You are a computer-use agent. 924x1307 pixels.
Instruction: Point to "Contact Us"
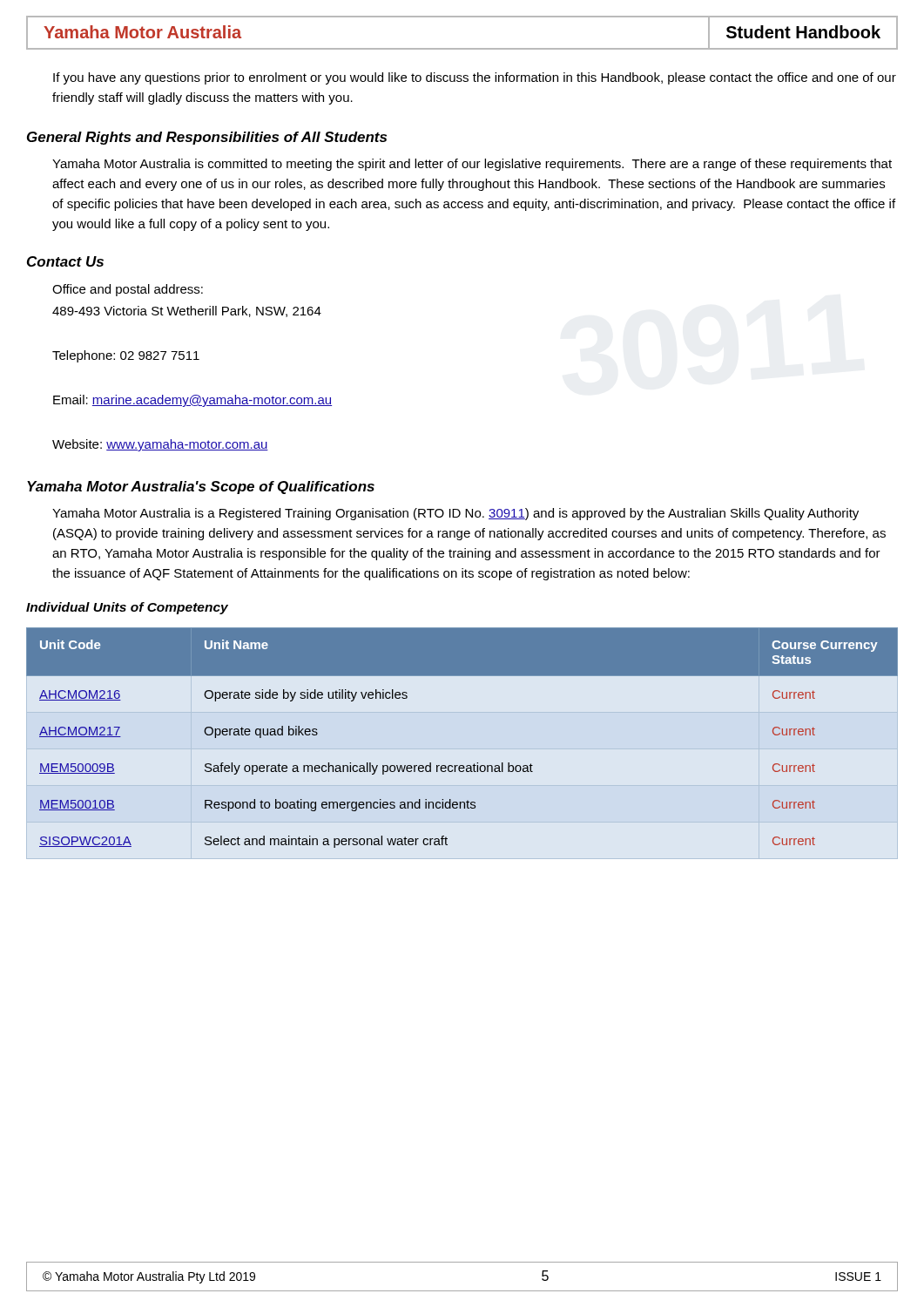pos(65,261)
